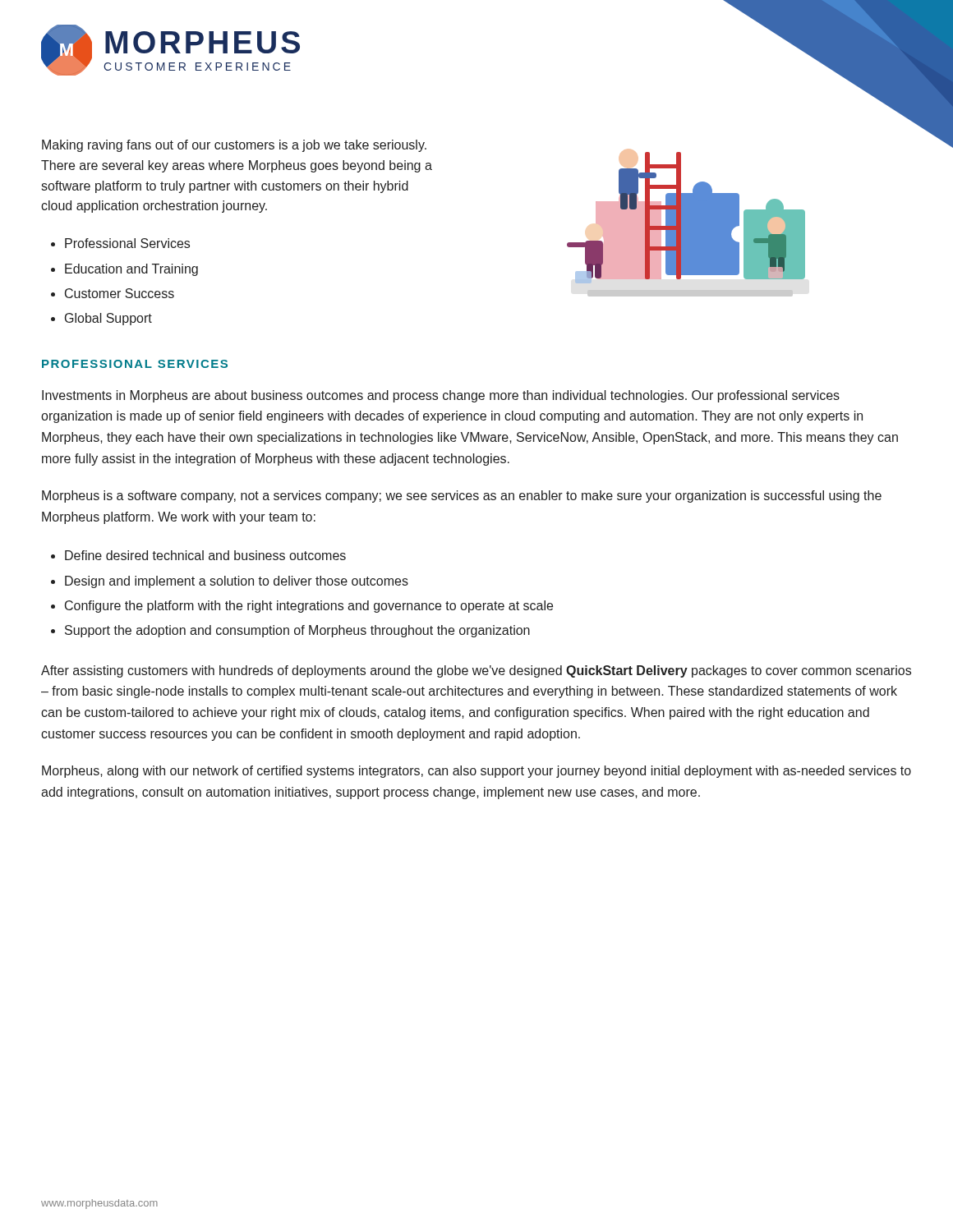The image size is (953, 1232).
Task: Point to the block beginning "Investments in Morpheus are about business outcomes and"
Action: tap(470, 427)
